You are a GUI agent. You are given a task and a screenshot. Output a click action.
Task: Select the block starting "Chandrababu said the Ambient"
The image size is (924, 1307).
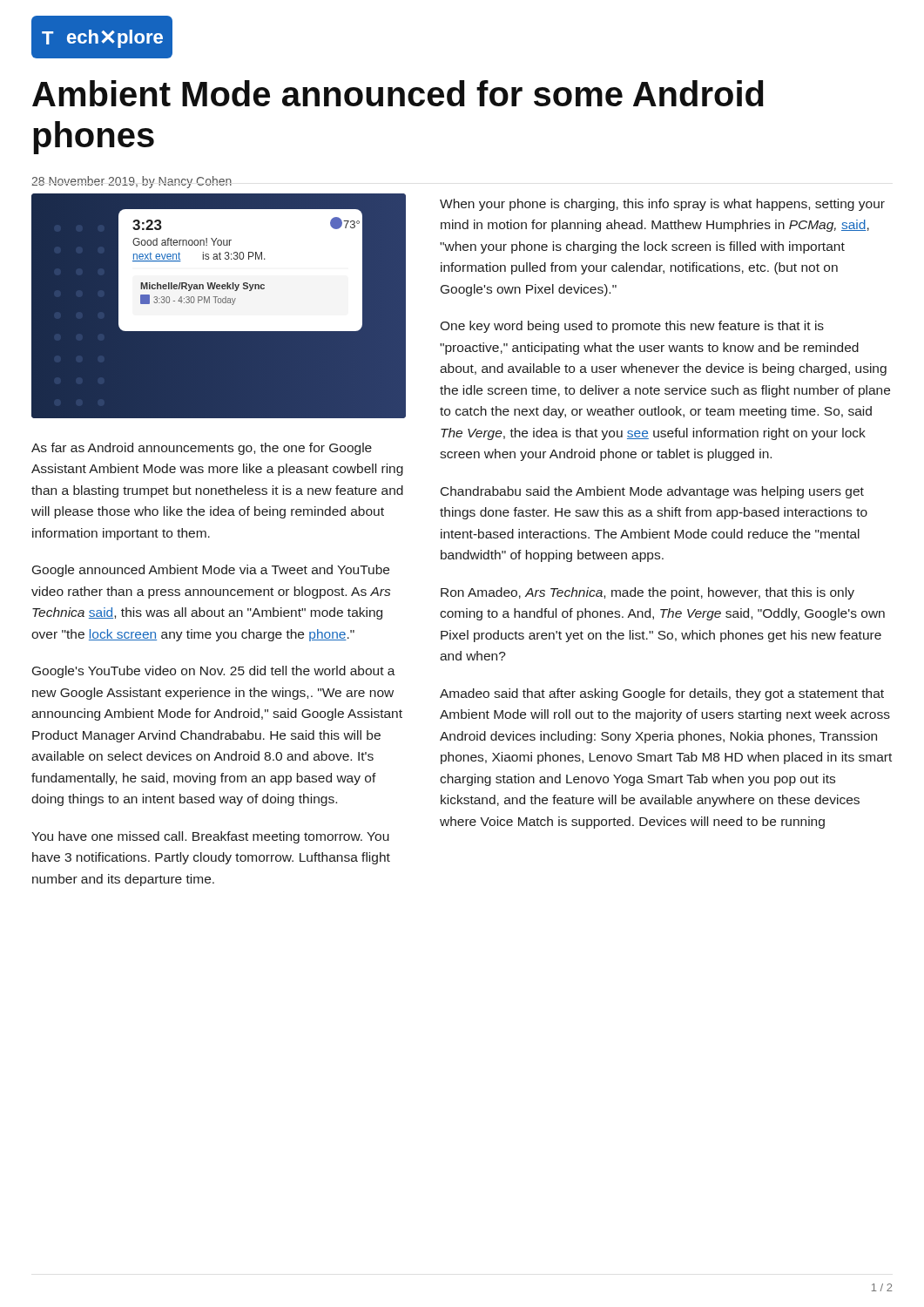coord(654,523)
